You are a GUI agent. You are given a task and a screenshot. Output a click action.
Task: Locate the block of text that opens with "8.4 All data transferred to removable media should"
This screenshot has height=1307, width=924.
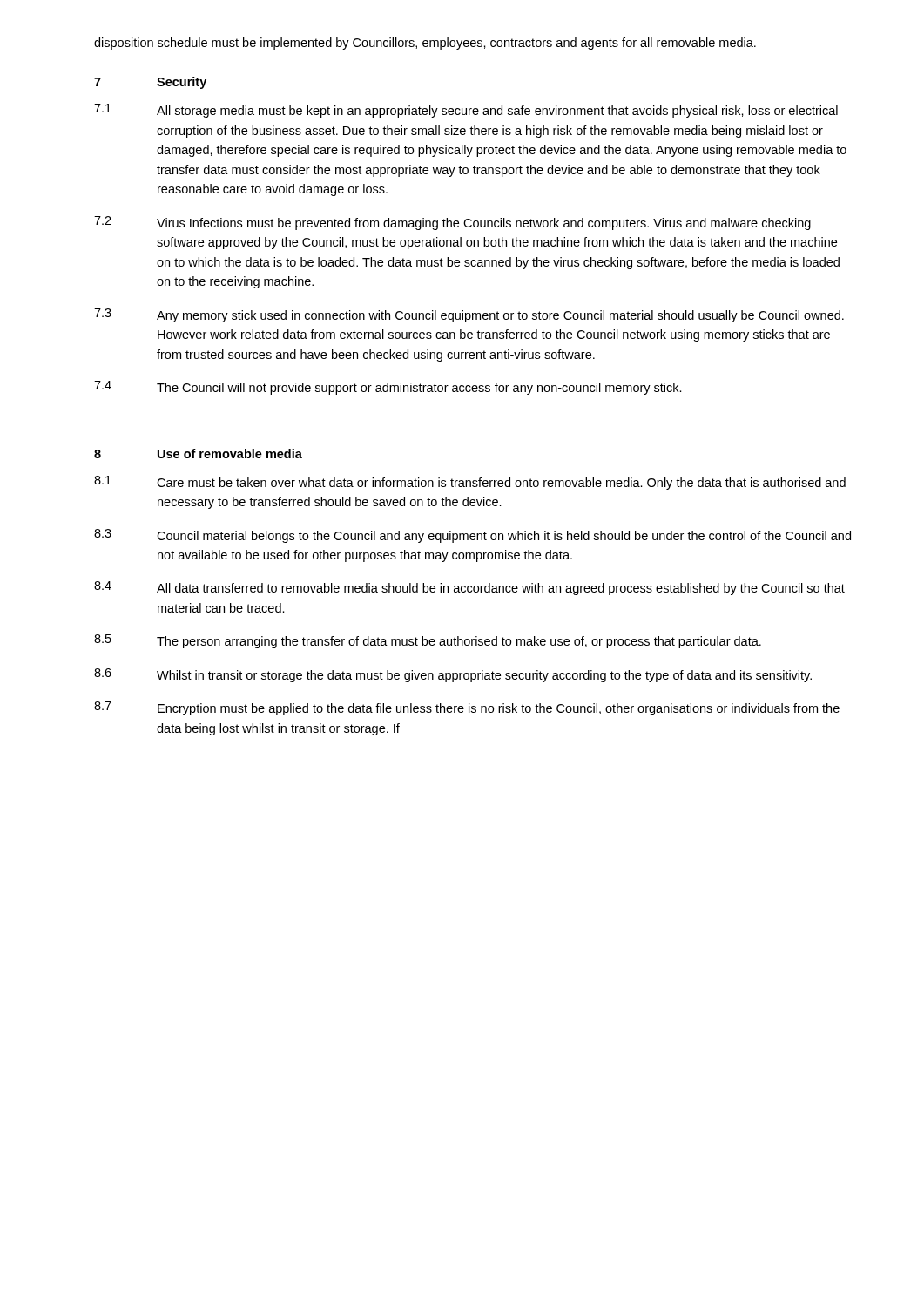pos(474,599)
